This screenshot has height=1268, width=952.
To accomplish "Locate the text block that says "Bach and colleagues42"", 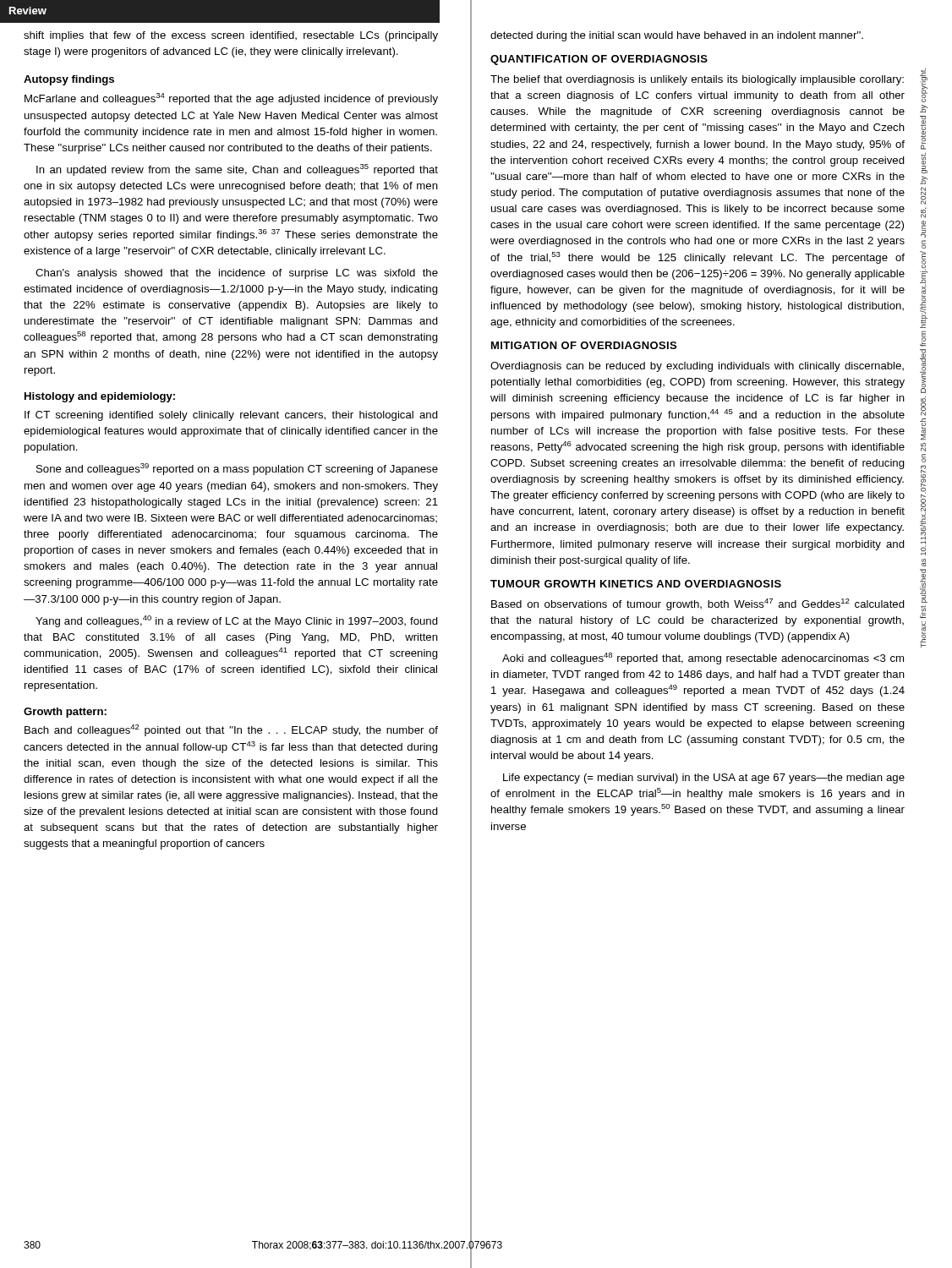I will pos(231,787).
